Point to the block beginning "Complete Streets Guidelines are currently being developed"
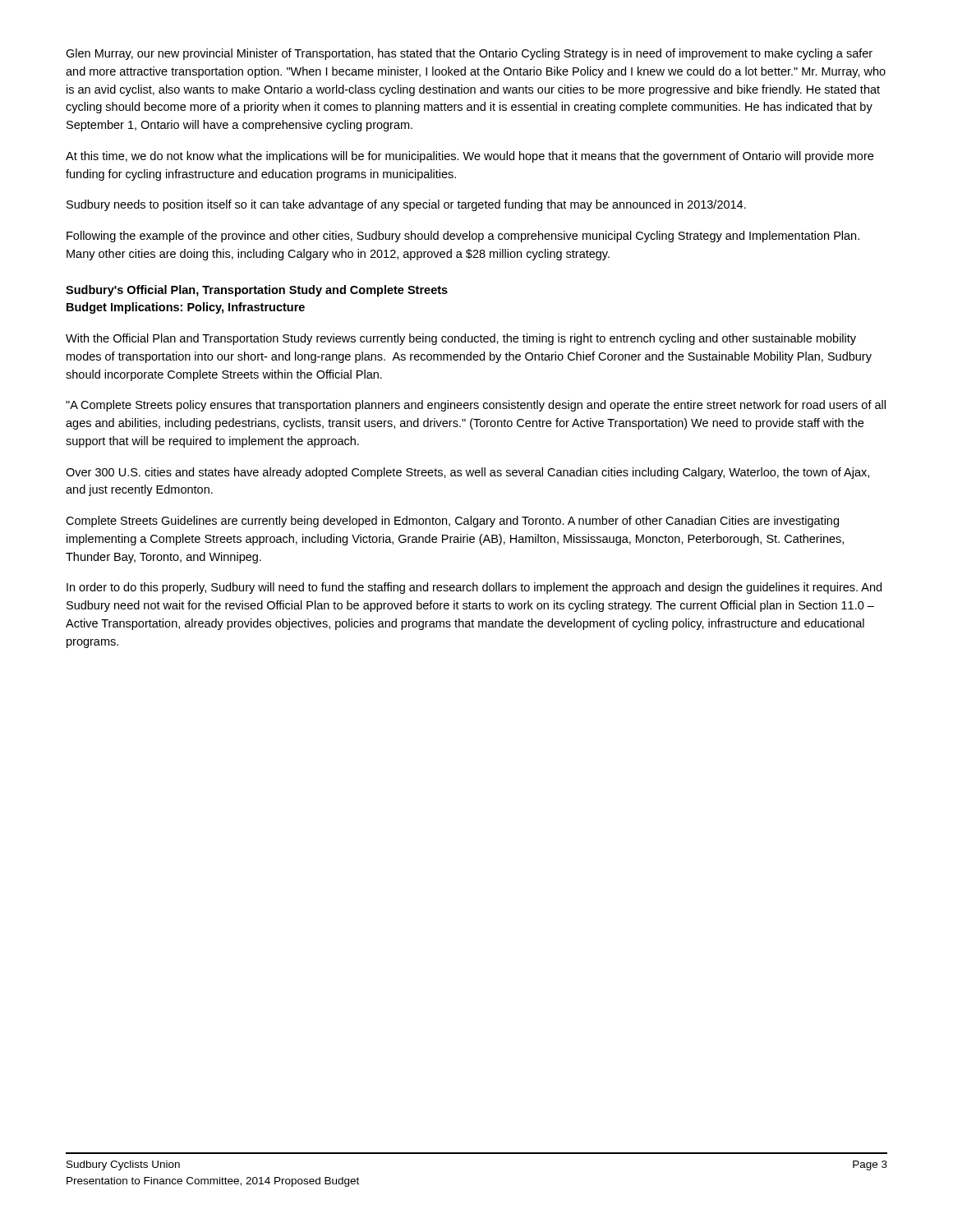Screen dimensions: 1232x953 click(x=455, y=539)
